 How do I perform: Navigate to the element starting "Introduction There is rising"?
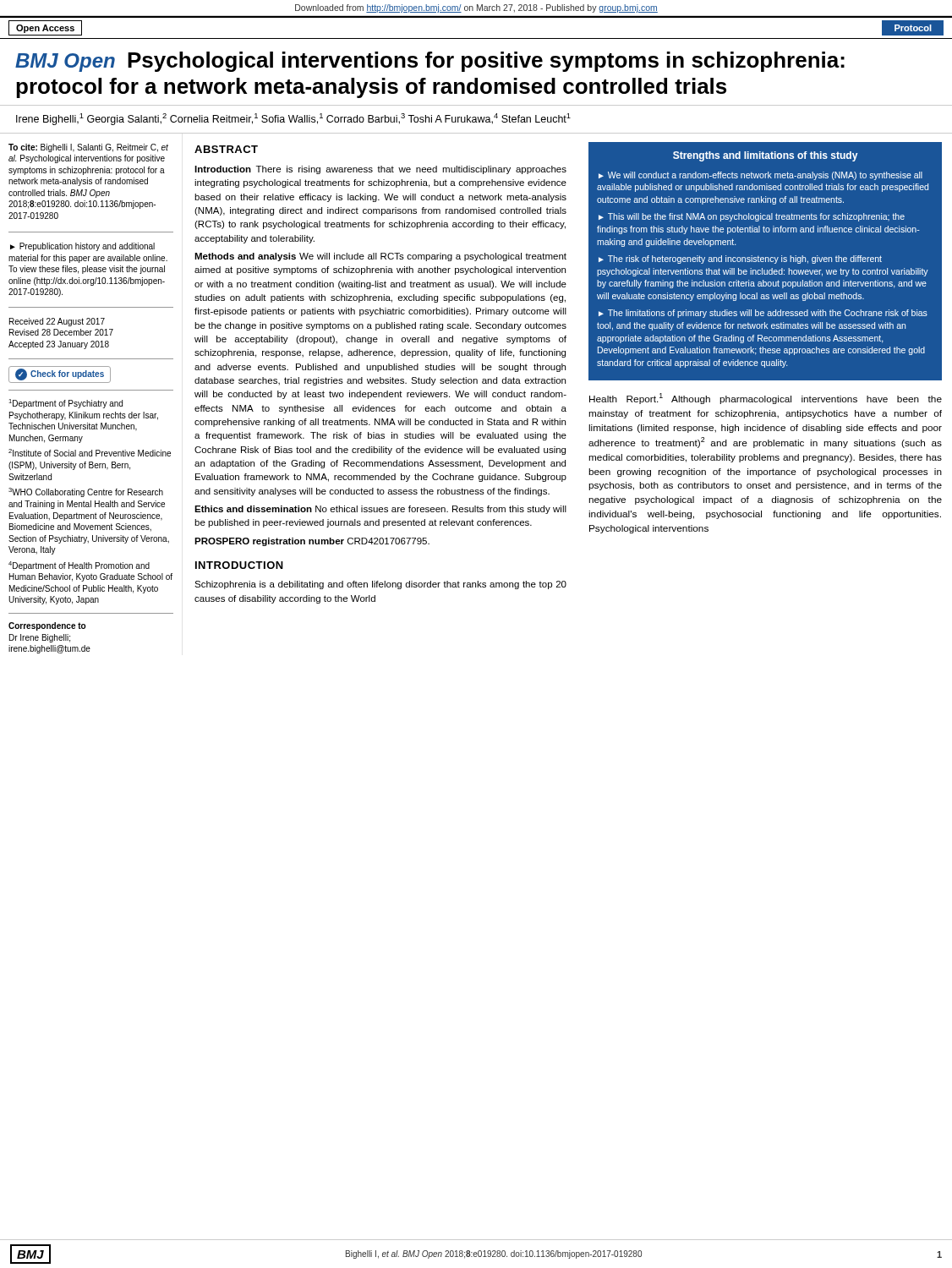click(x=380, y=355)
